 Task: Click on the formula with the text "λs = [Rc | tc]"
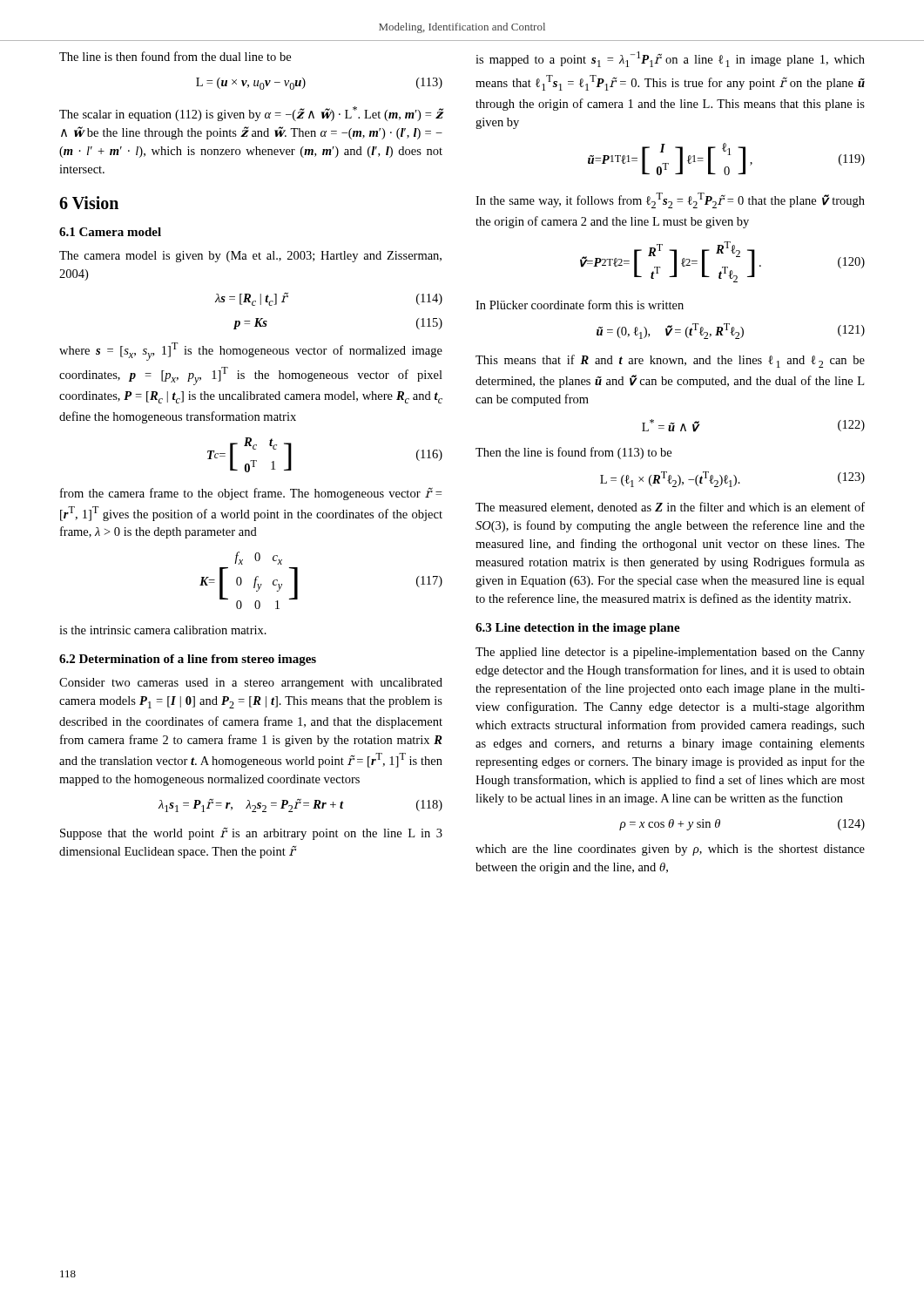pyautogui.click(x=247, y=298)
